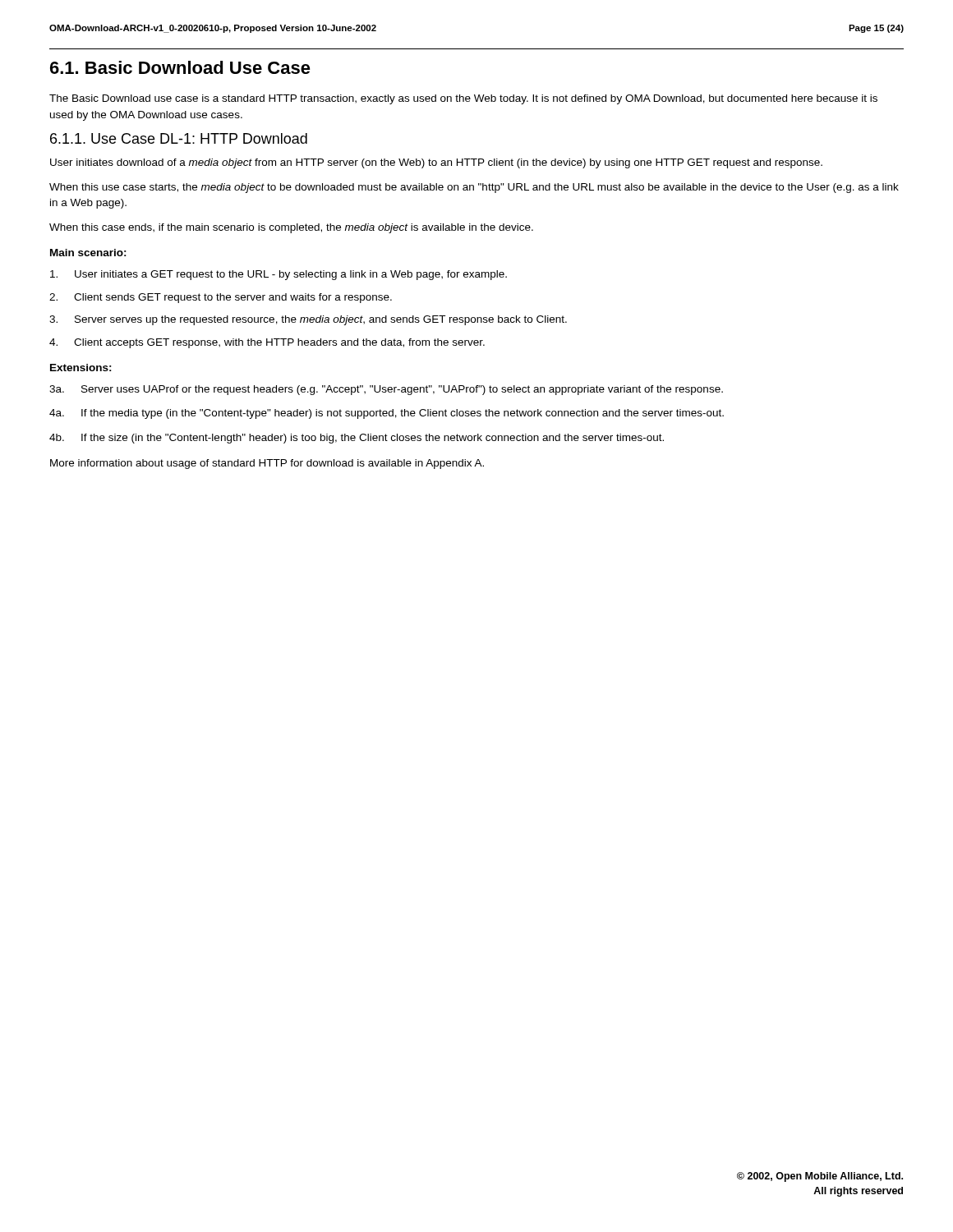
Task: Where is the passage that starts "3. Server serves up the requested"?
Action: click(476, 319)
